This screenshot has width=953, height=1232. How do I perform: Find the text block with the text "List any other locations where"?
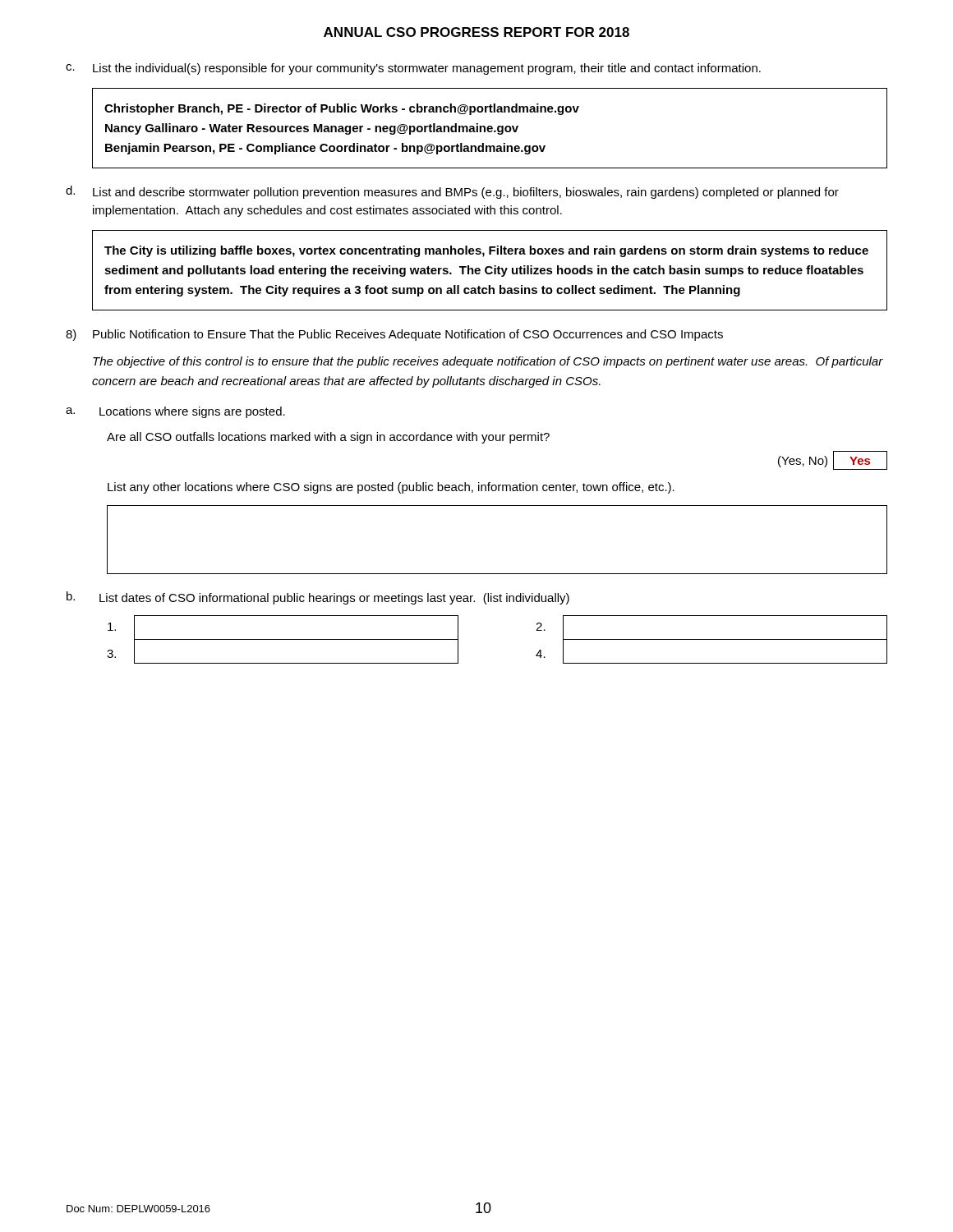point(391,487)
